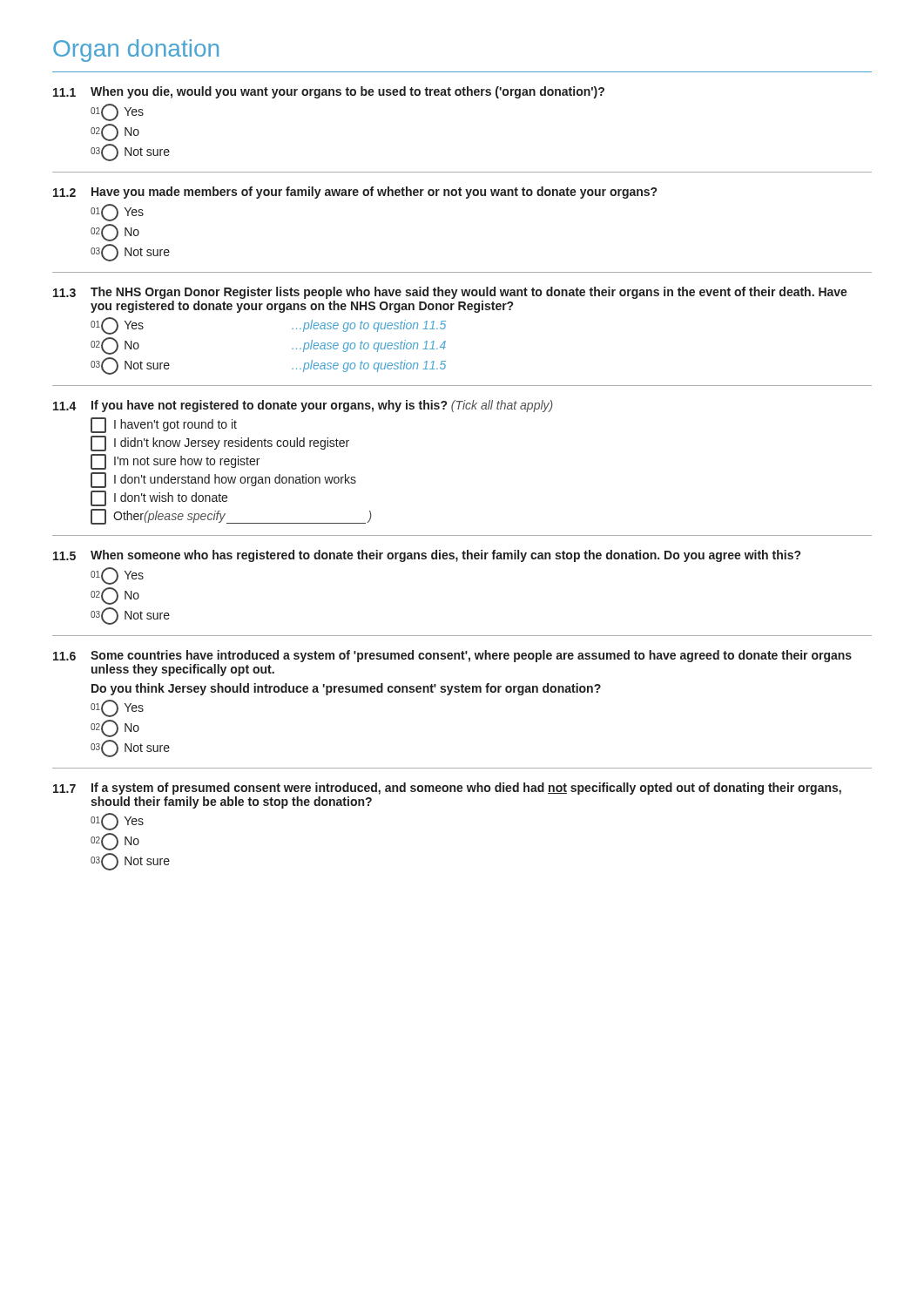Where is the passage that starts "5 When someone who has"?
The width and height of the screenshot is (924, 1307).
click(427, 556)
